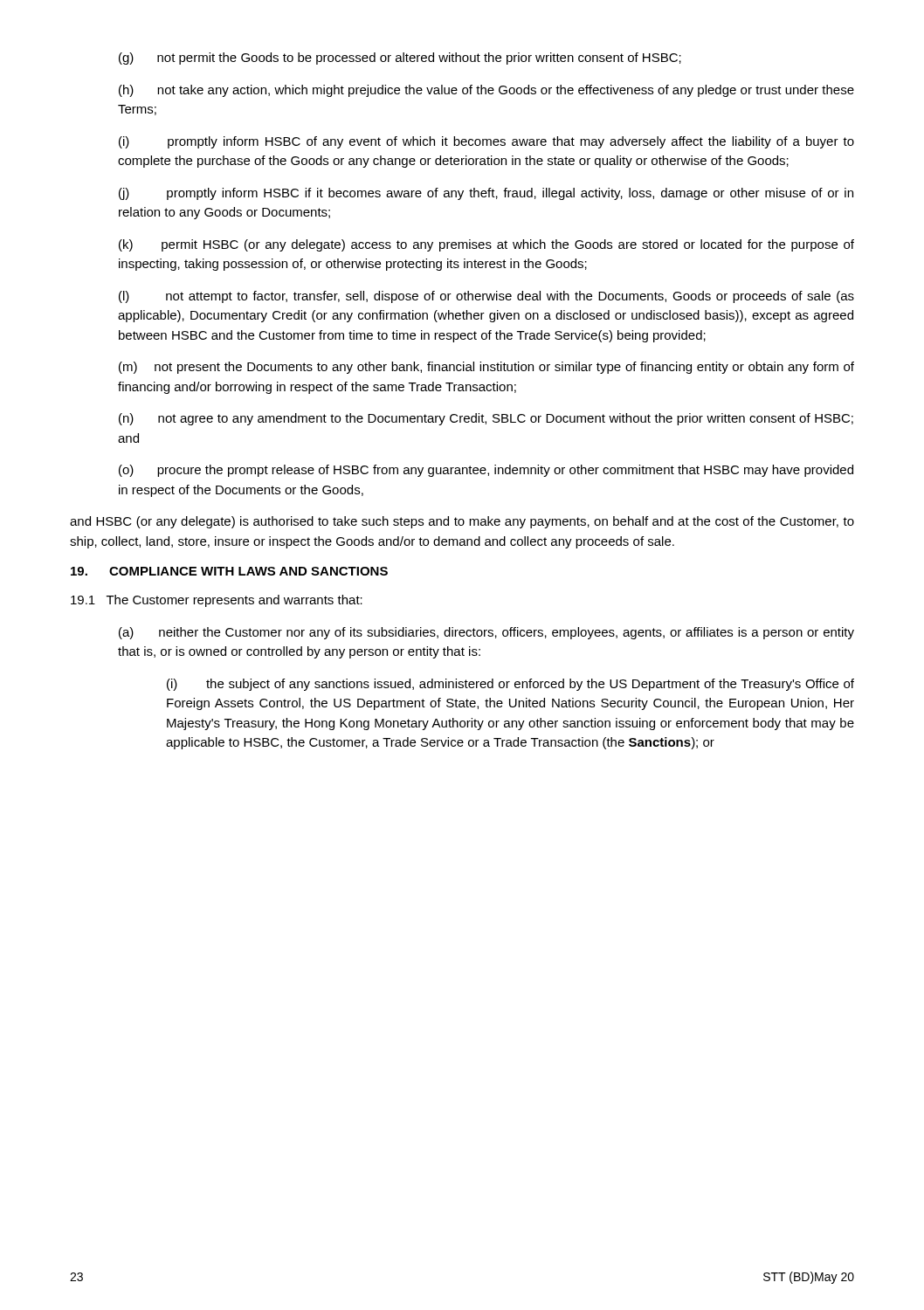Where is the passage that starts "(l) not attempt to factor, transfer,"?
Screen dimensions: 1310x924
(x=486, y=314)
